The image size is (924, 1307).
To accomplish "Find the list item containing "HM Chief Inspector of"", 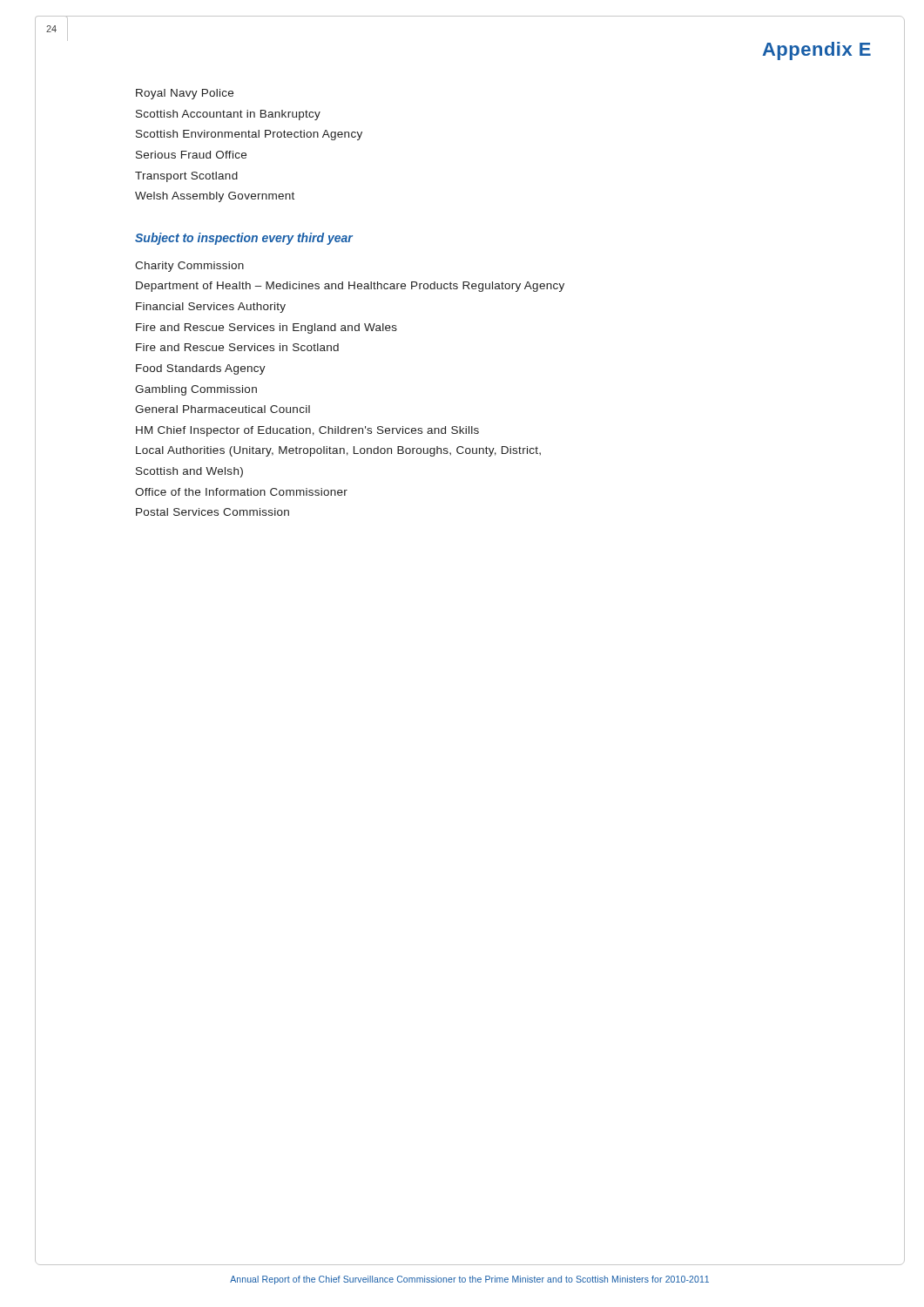I will tap(307, 430).
